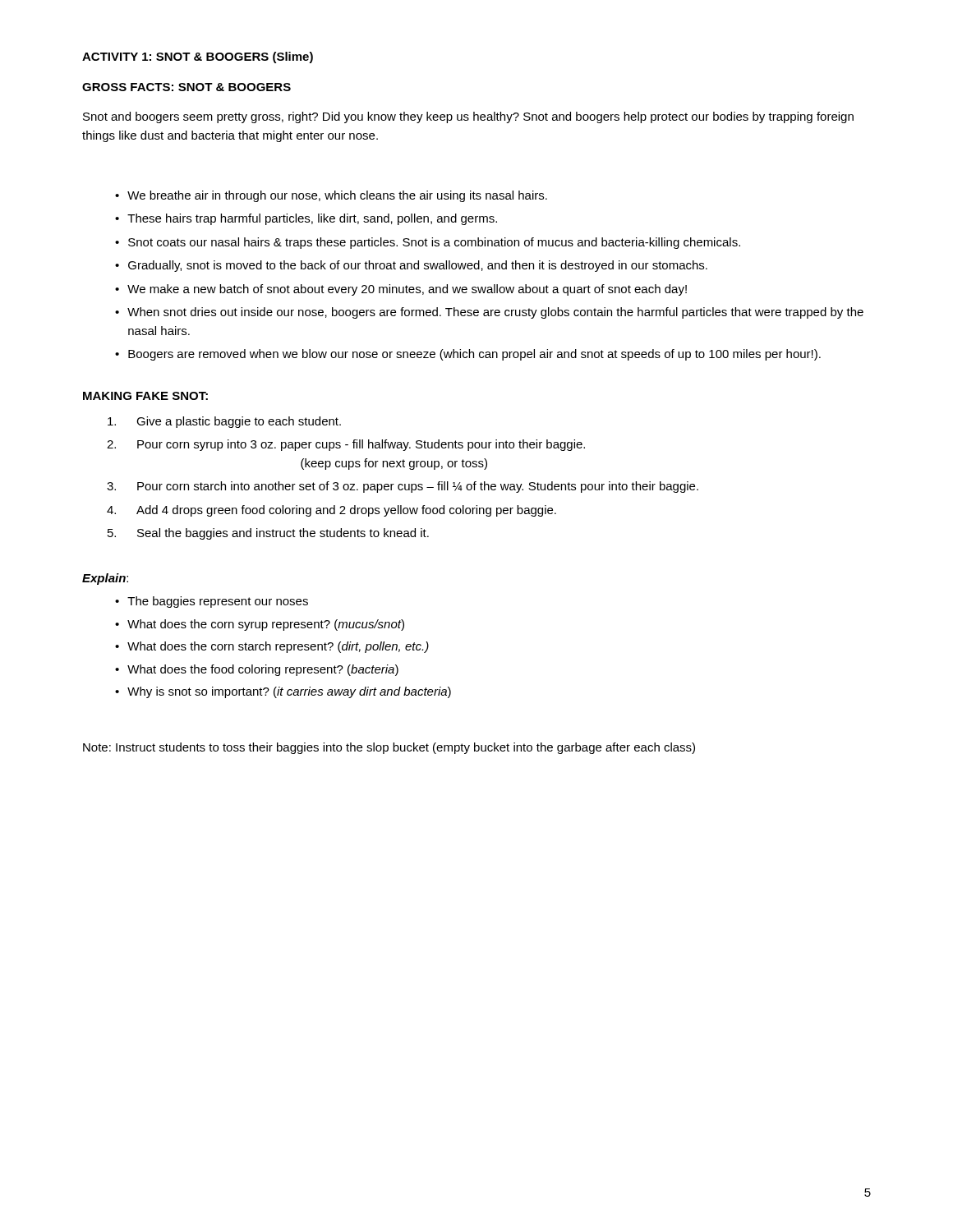Viewport: 953px width, 1232px height.
Task: Click on the element starting "• Why is snot"
Action: pyautogui.click(x=283, y=692)
